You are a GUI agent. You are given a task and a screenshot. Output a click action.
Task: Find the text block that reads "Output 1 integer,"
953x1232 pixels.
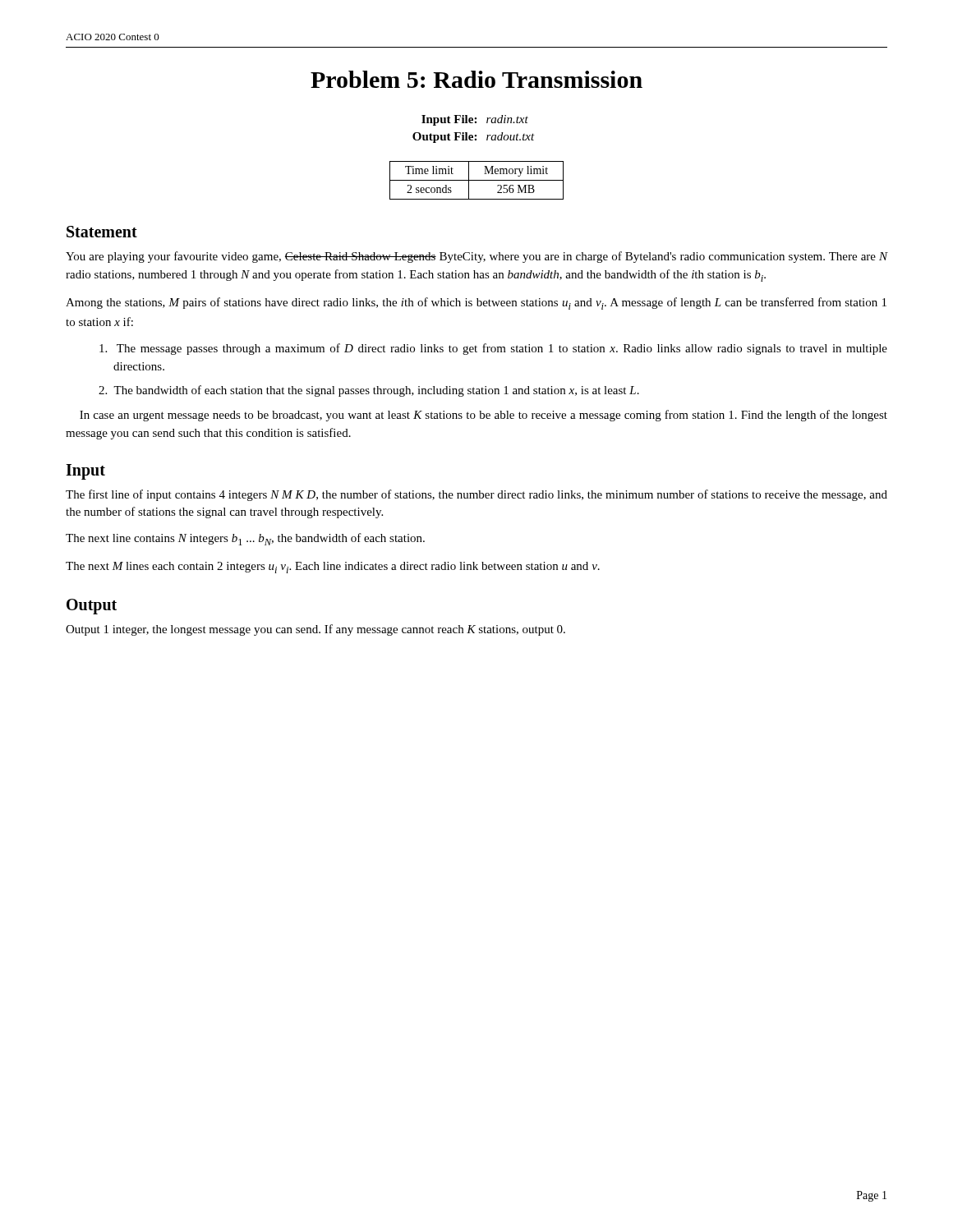[x=316, y=629]
